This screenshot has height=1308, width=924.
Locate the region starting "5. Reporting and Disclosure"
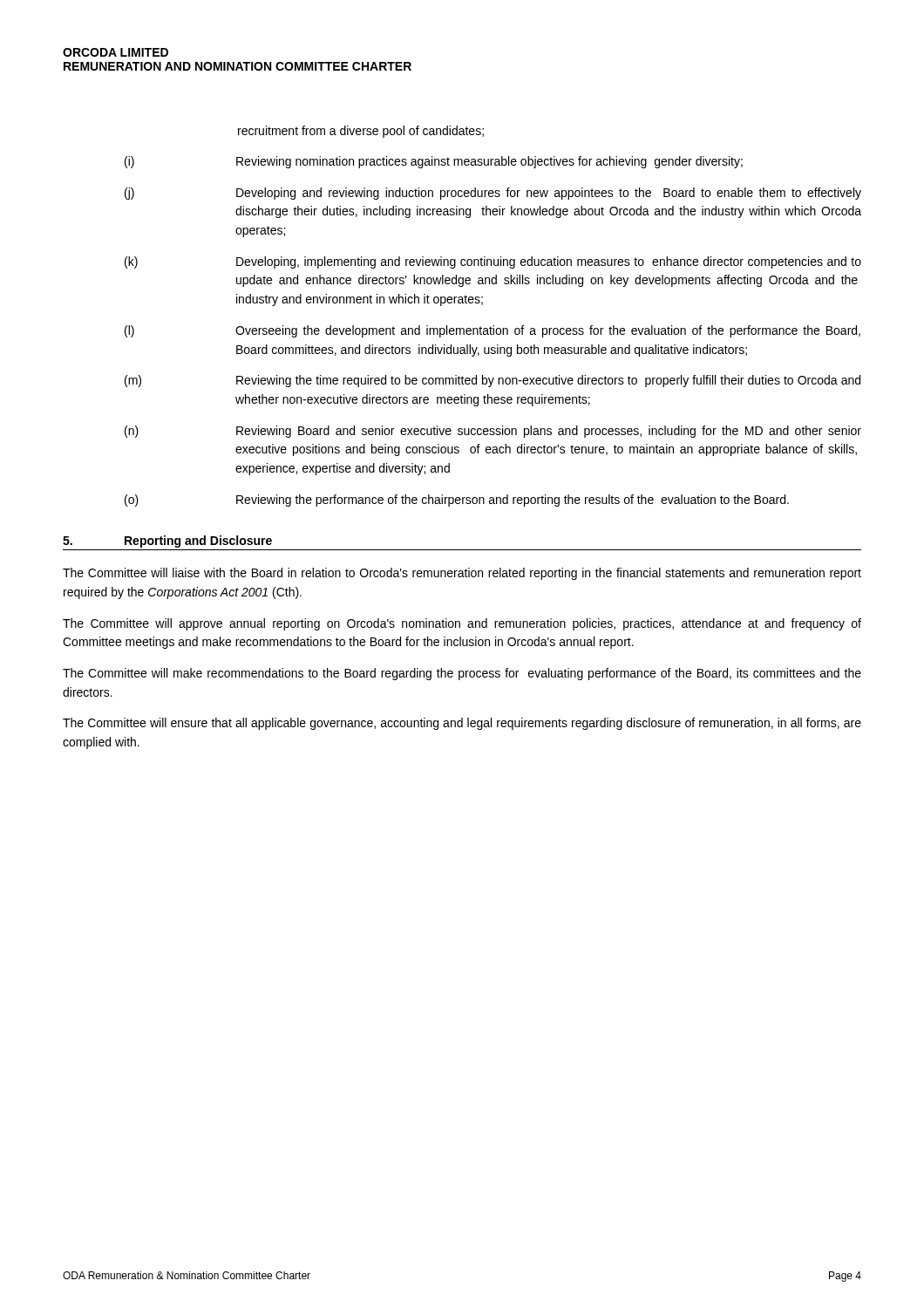click(168, 541)
